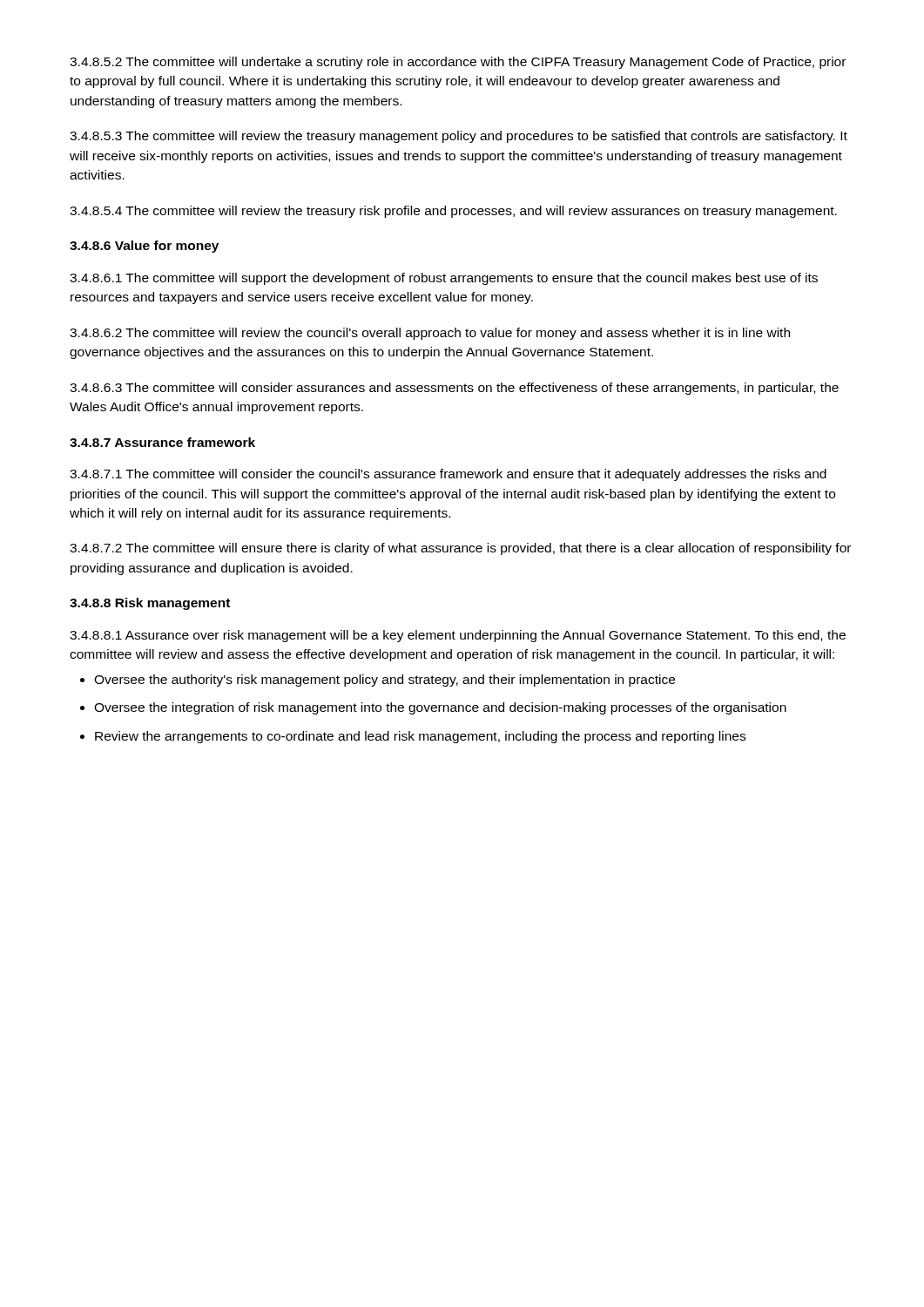This screenshot has width=924, height=1307.
Task: Find the list item that says "Oversee the authority's risk management policy"
Action: tap(385, 679)
